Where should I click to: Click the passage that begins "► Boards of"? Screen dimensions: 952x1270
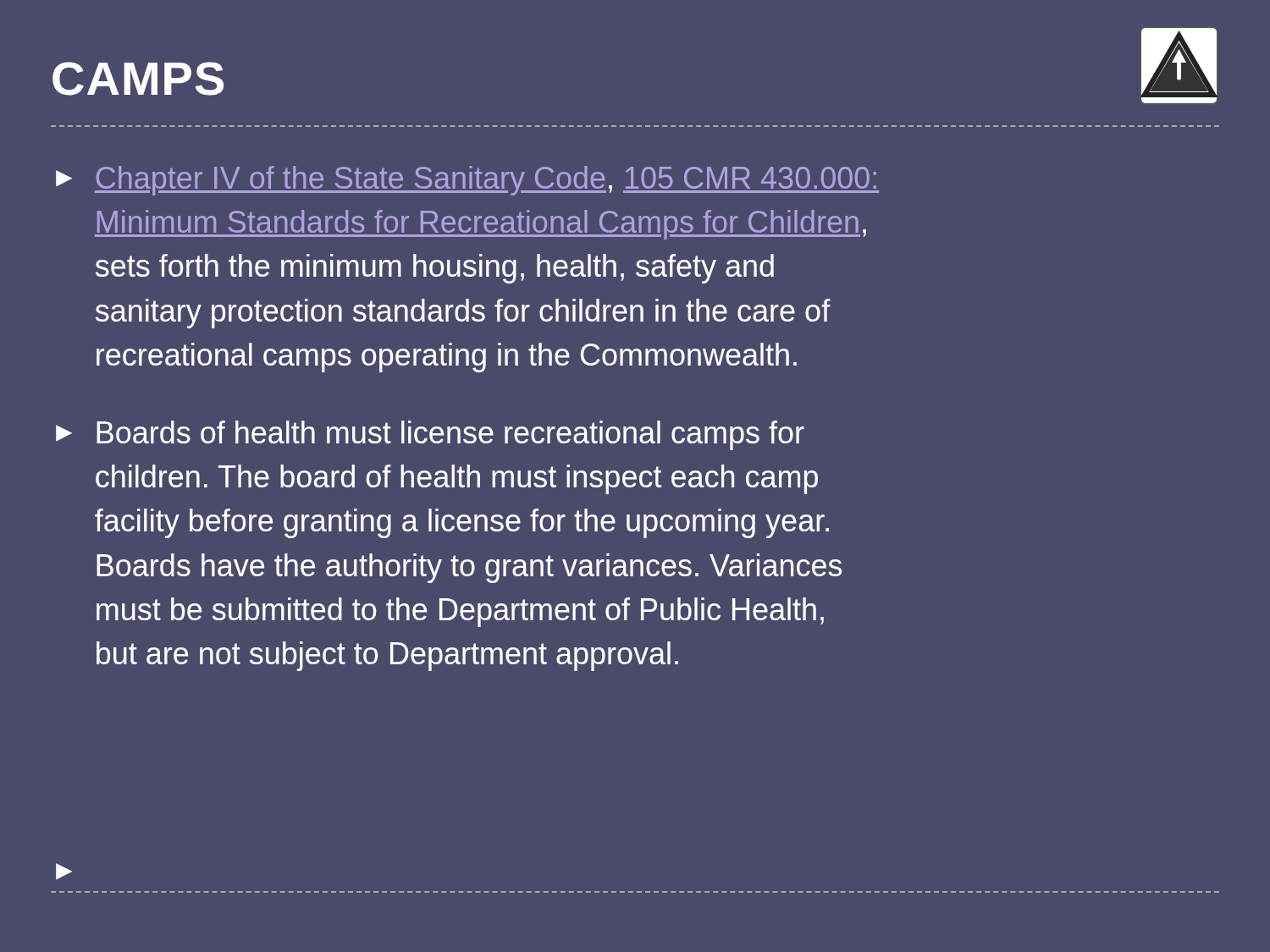pyautogui.click(x=447, y=544)
